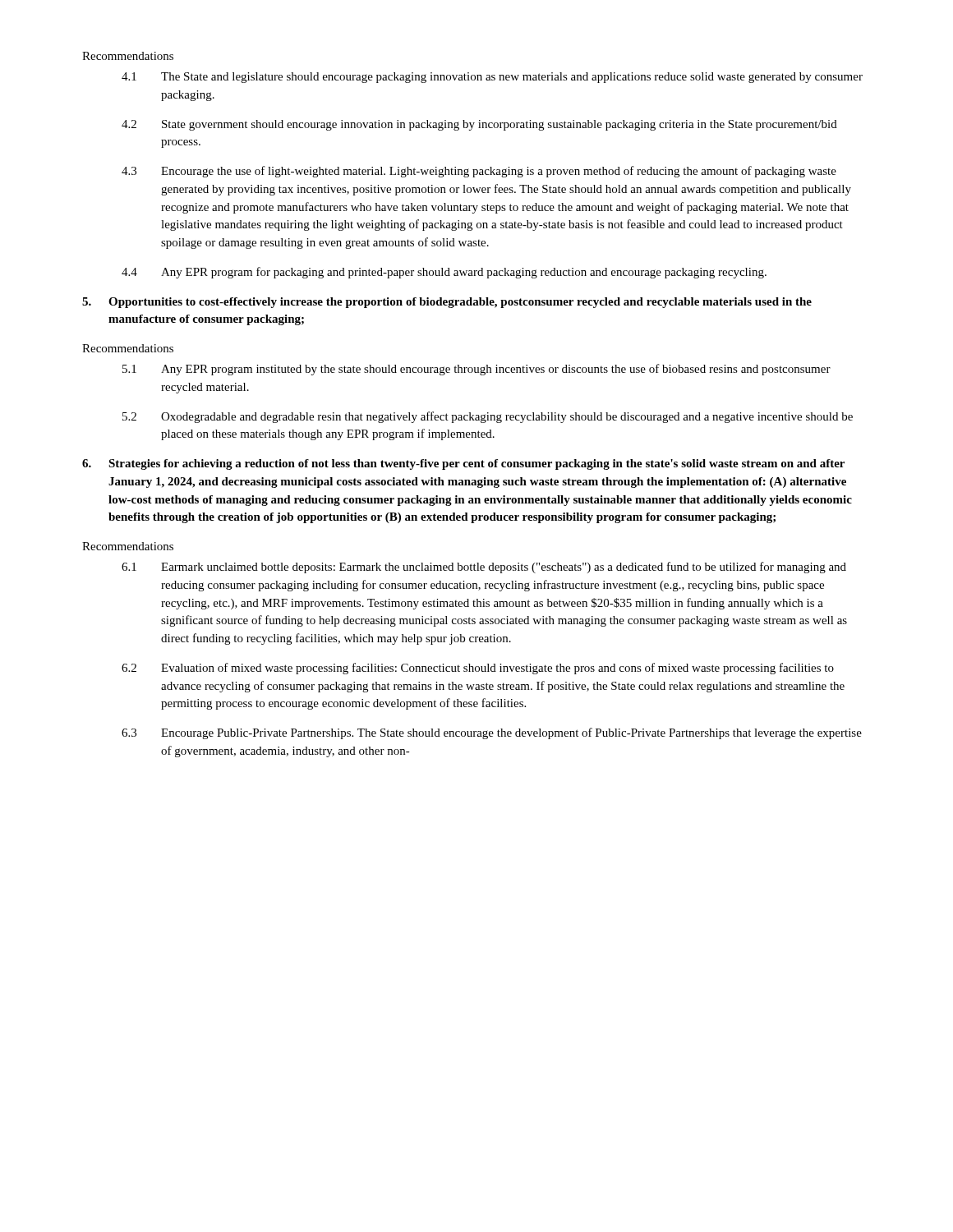Select the text block starting "5.1 Any EPR program instituted by the"

[x=496, y=378]
